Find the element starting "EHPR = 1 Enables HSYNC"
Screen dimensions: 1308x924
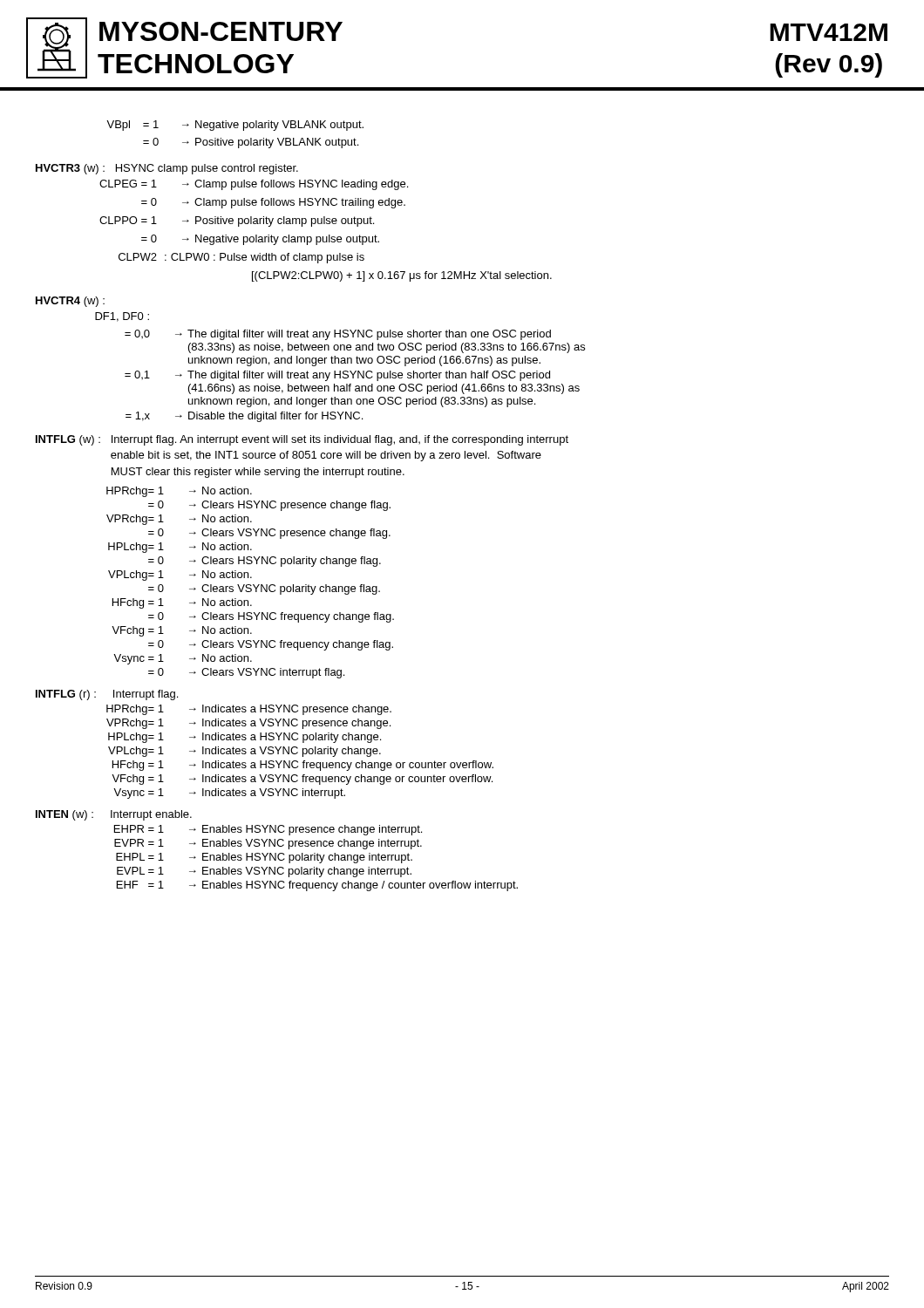[x=268, y=830]
